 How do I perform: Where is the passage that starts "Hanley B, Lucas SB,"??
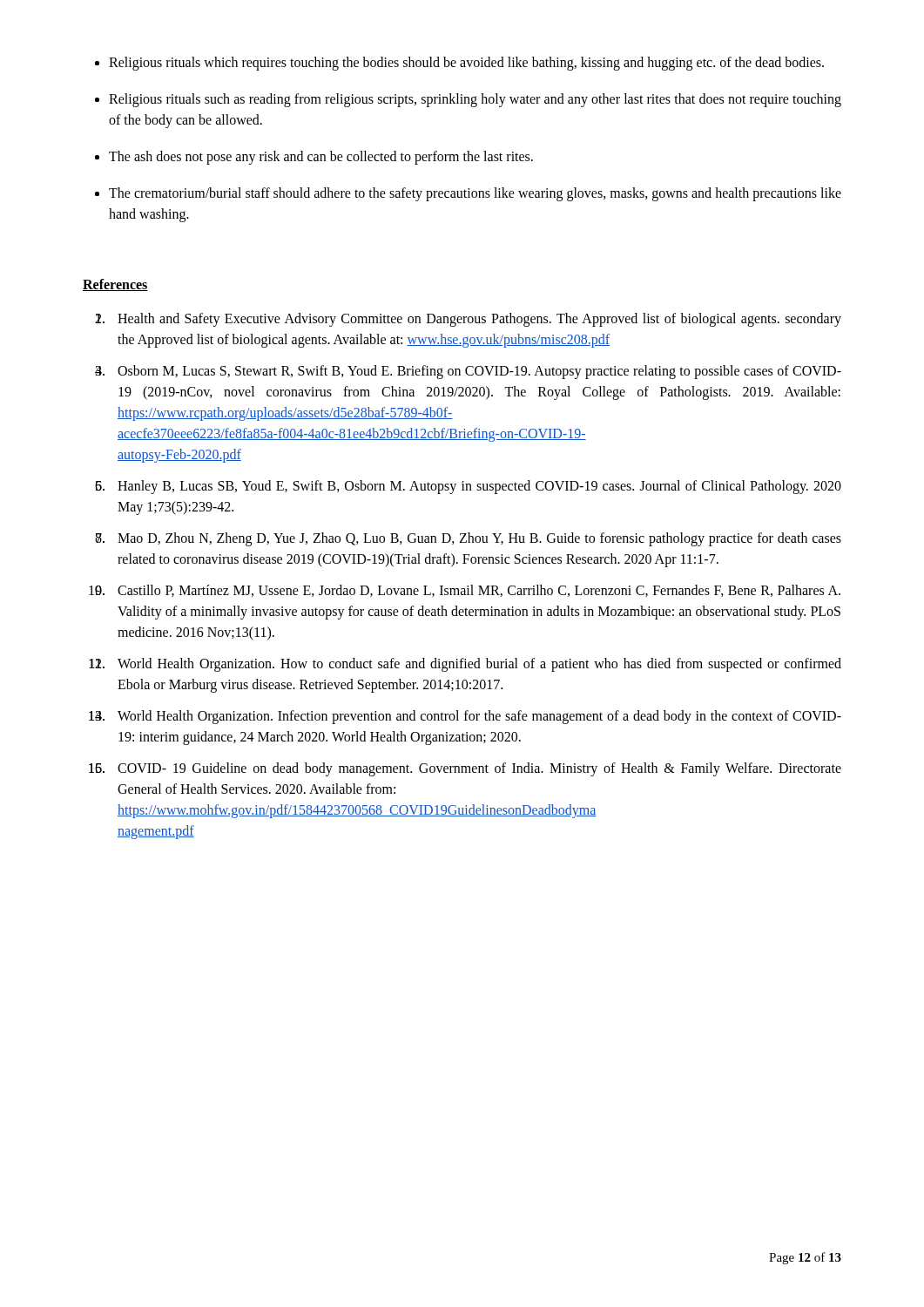pyautogui.click(x=475, y=497)
